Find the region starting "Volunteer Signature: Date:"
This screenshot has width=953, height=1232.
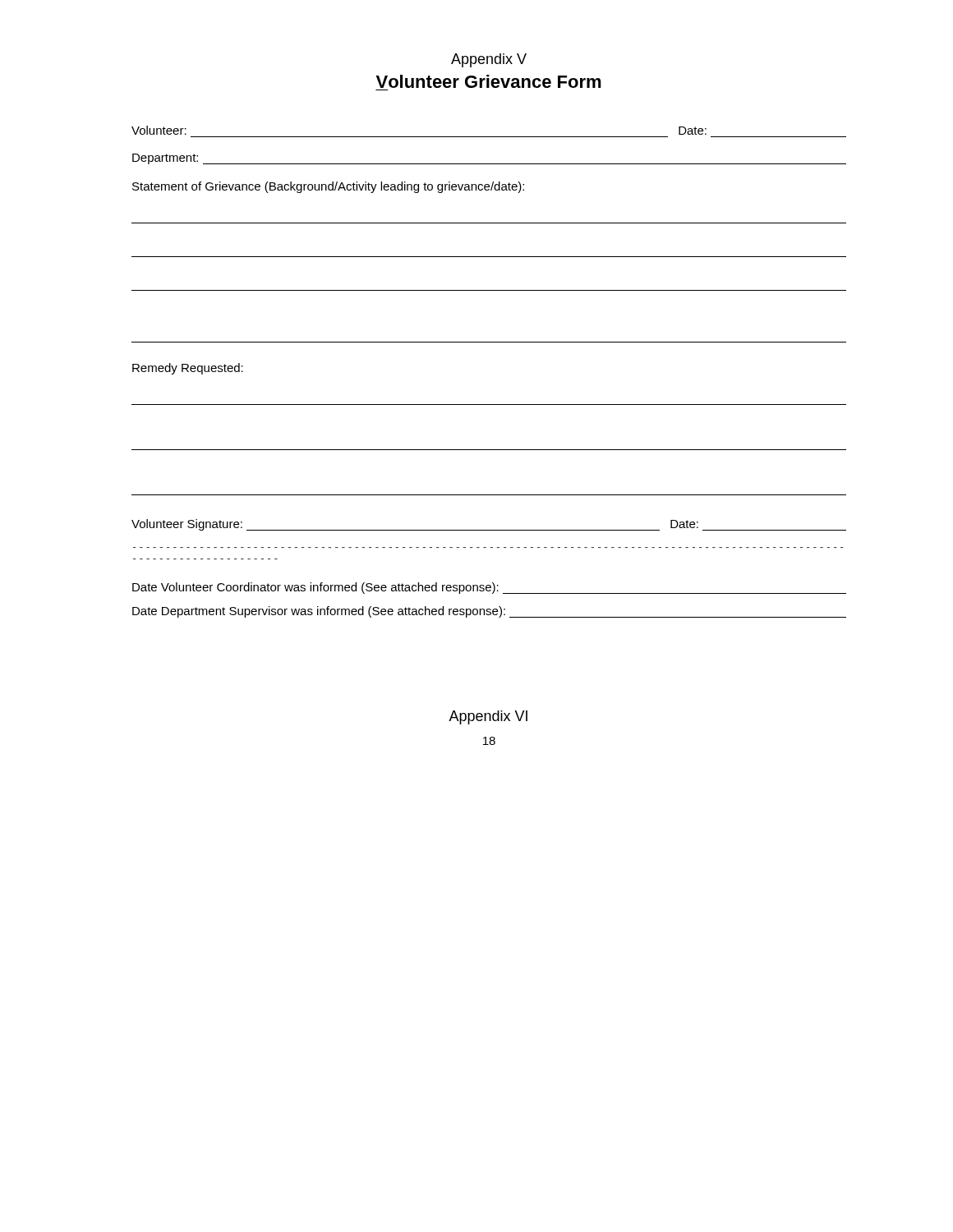tap(489, 523)
